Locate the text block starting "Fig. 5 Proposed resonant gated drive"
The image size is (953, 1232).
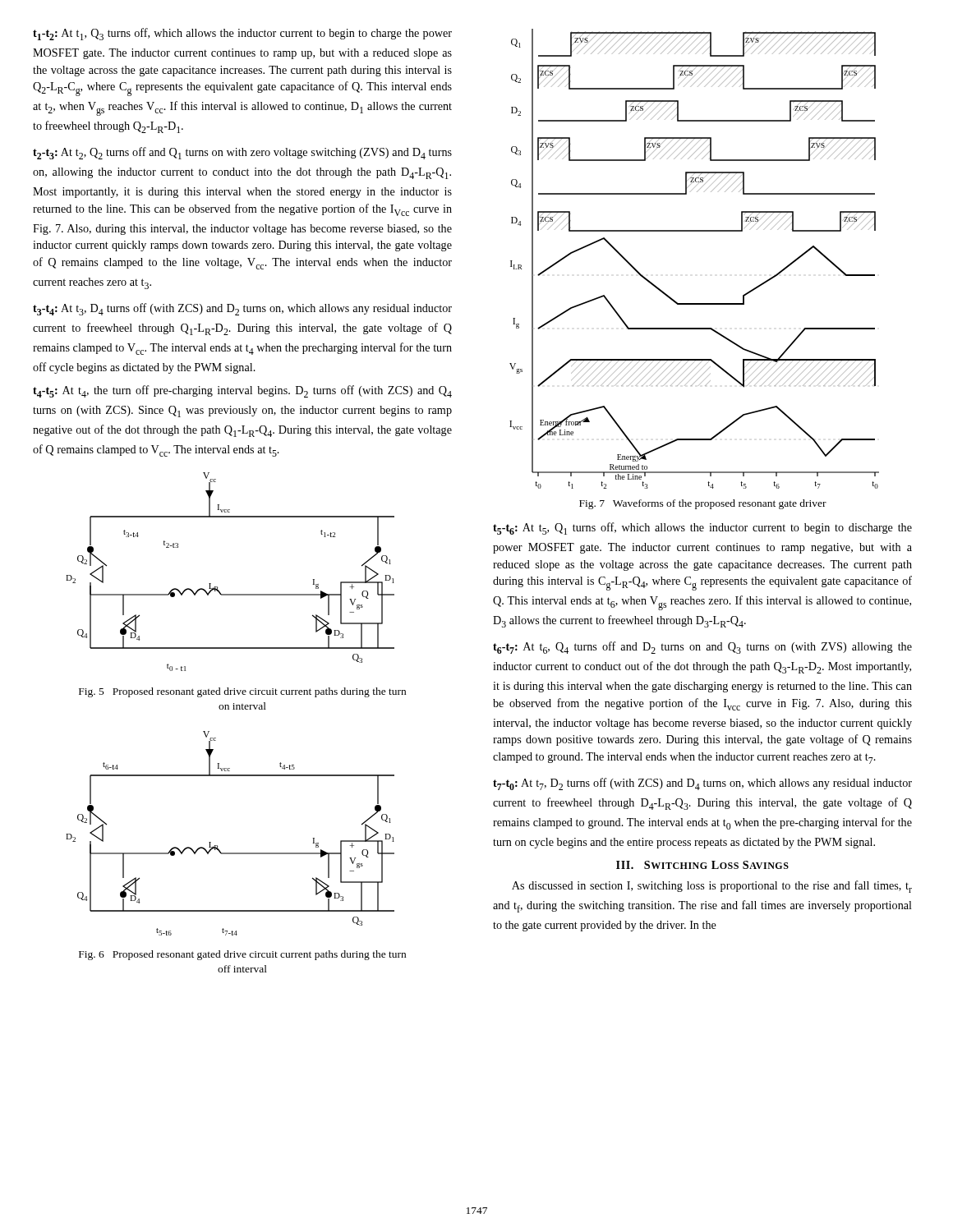[x=242, y=699]
